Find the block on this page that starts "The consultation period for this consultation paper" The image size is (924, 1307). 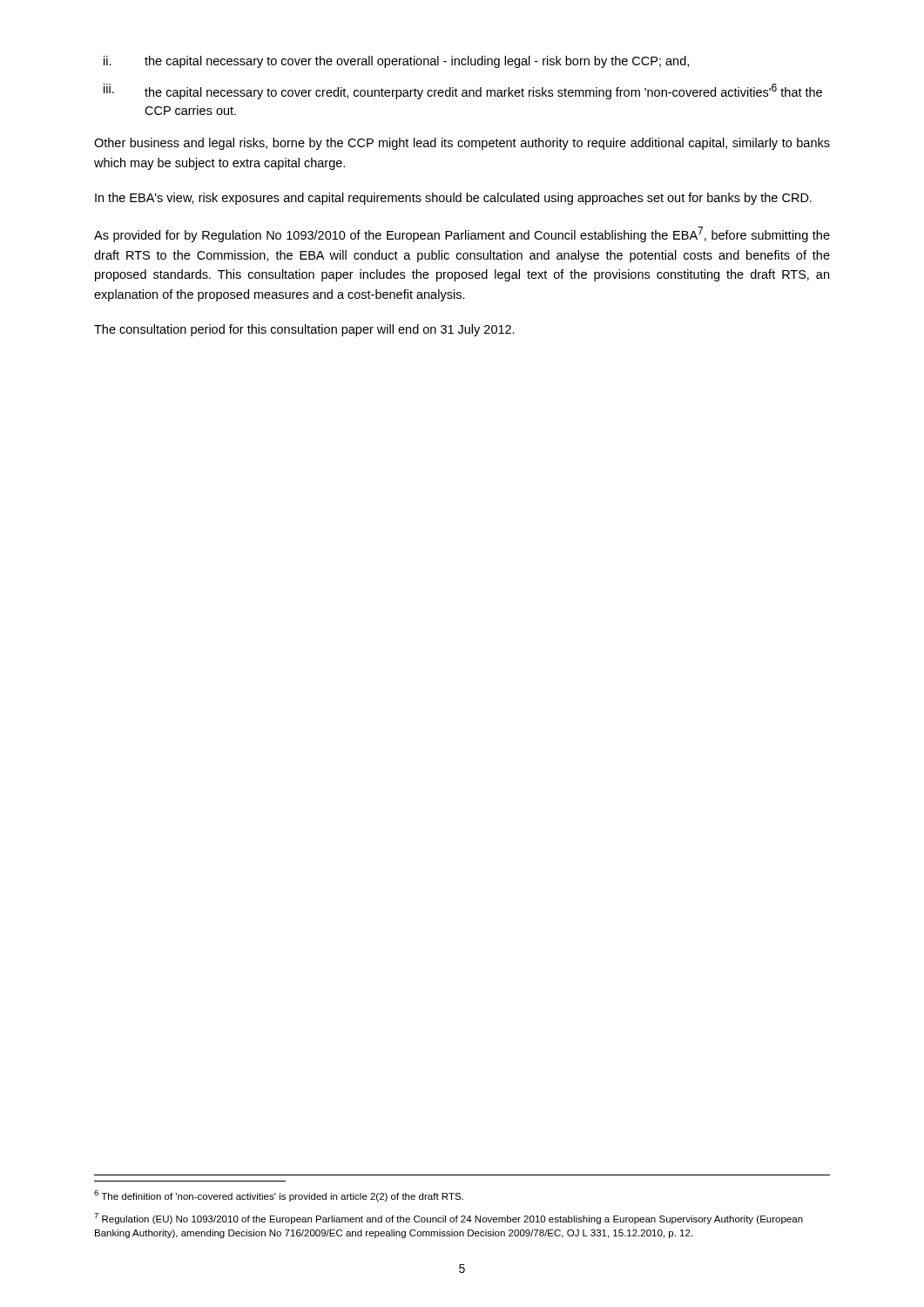point(305,330)
